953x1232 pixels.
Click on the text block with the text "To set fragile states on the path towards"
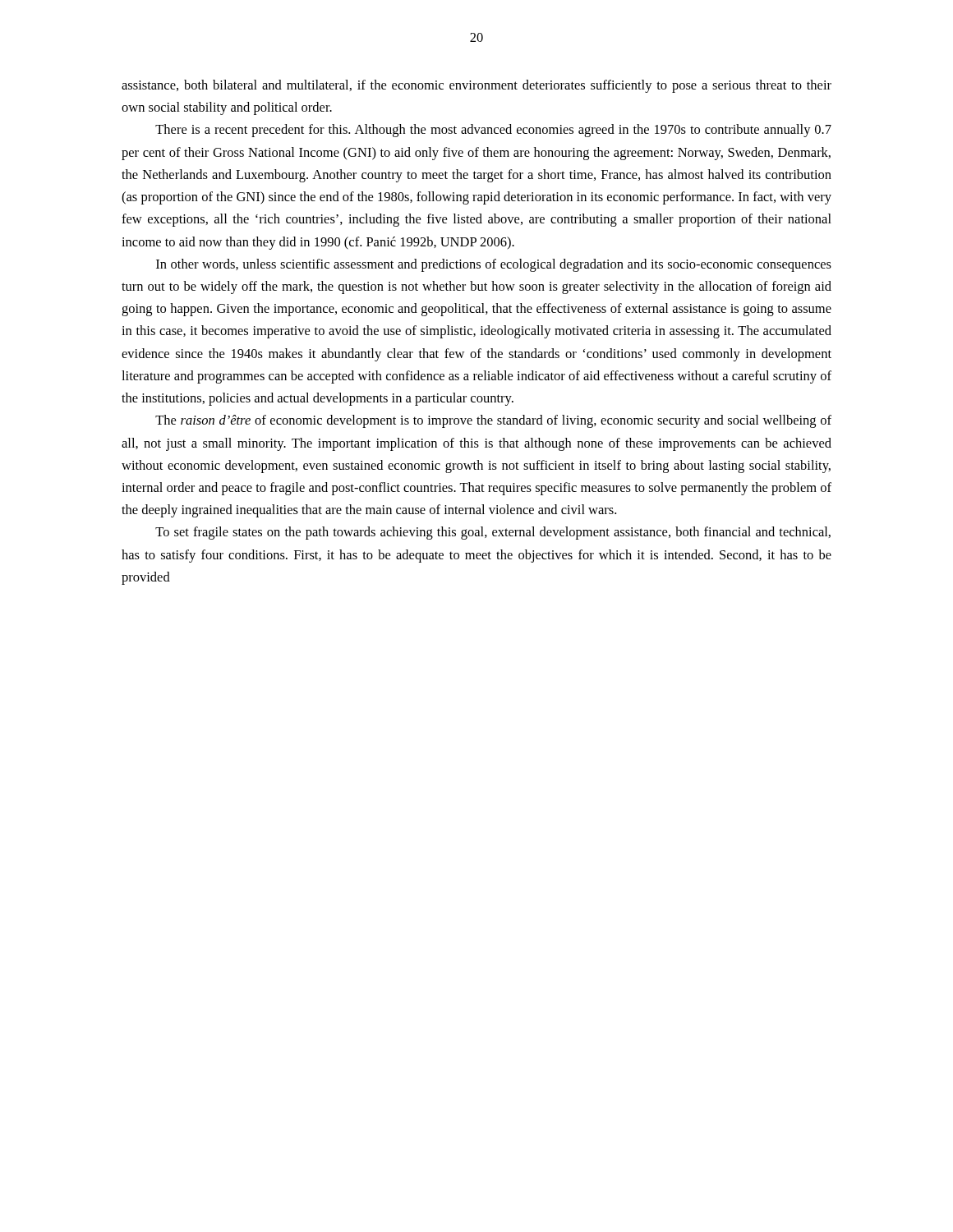476,555
